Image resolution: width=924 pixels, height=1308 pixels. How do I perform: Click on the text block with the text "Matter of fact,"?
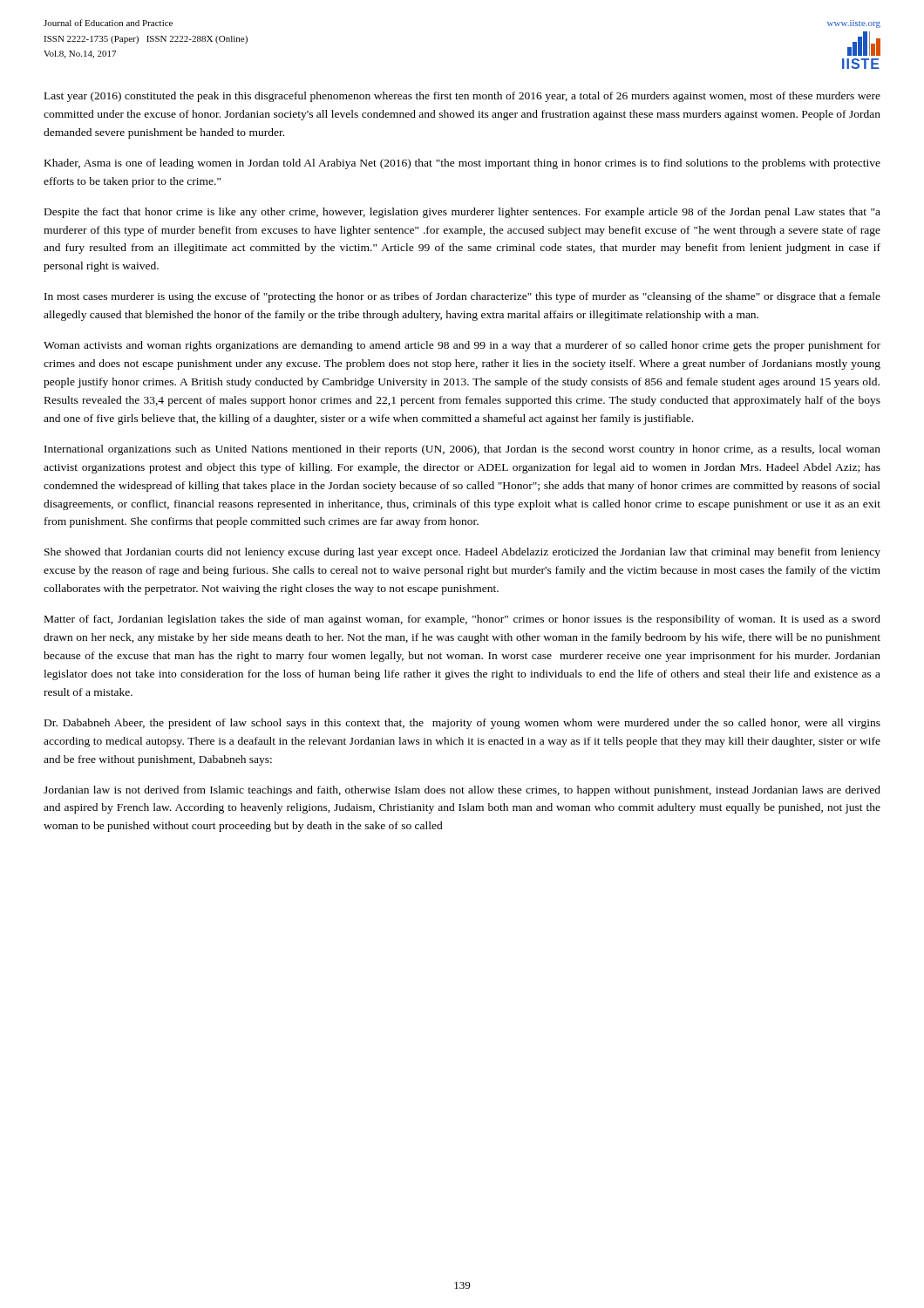462,655
